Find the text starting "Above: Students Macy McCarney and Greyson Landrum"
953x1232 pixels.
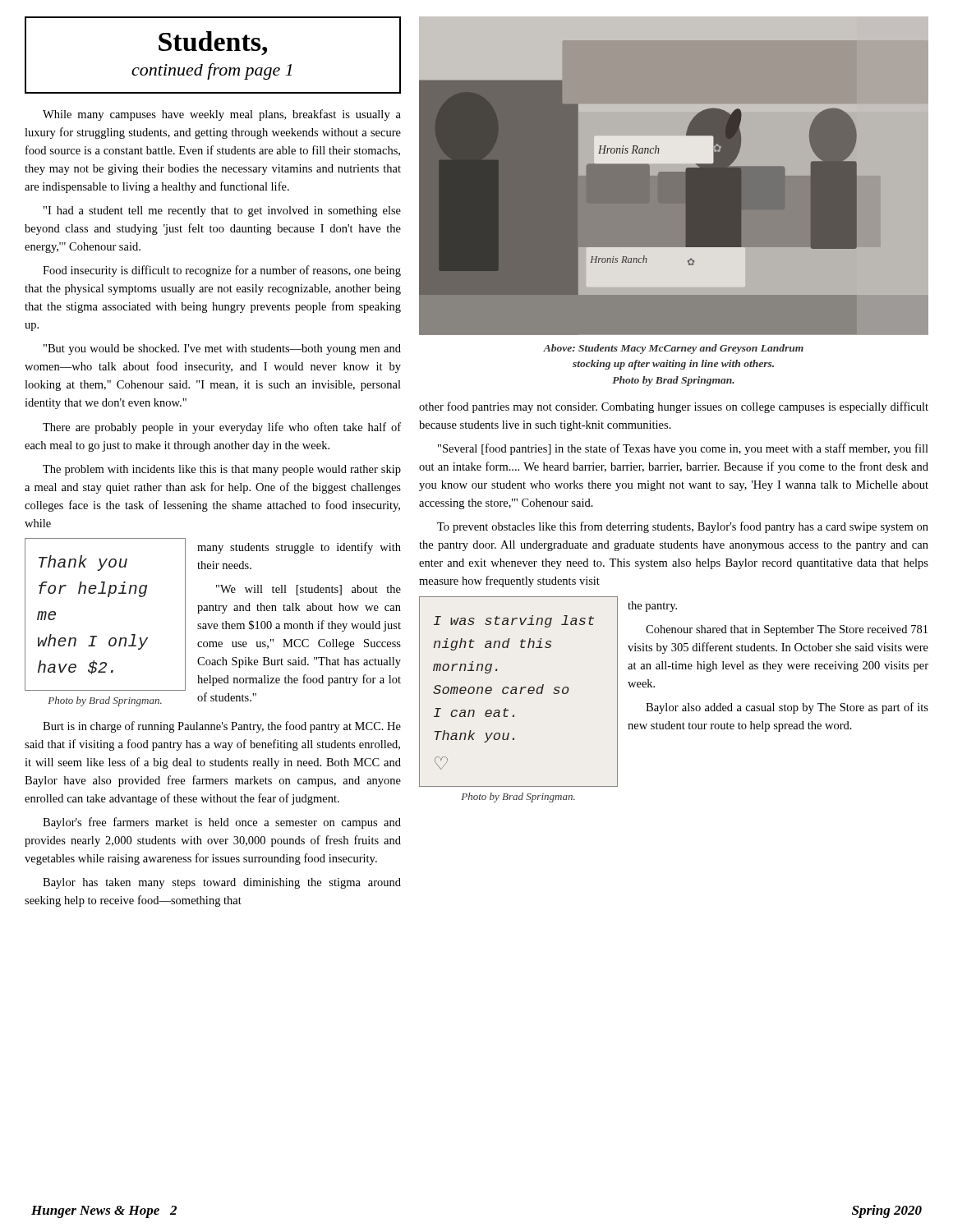click(674, 364)
